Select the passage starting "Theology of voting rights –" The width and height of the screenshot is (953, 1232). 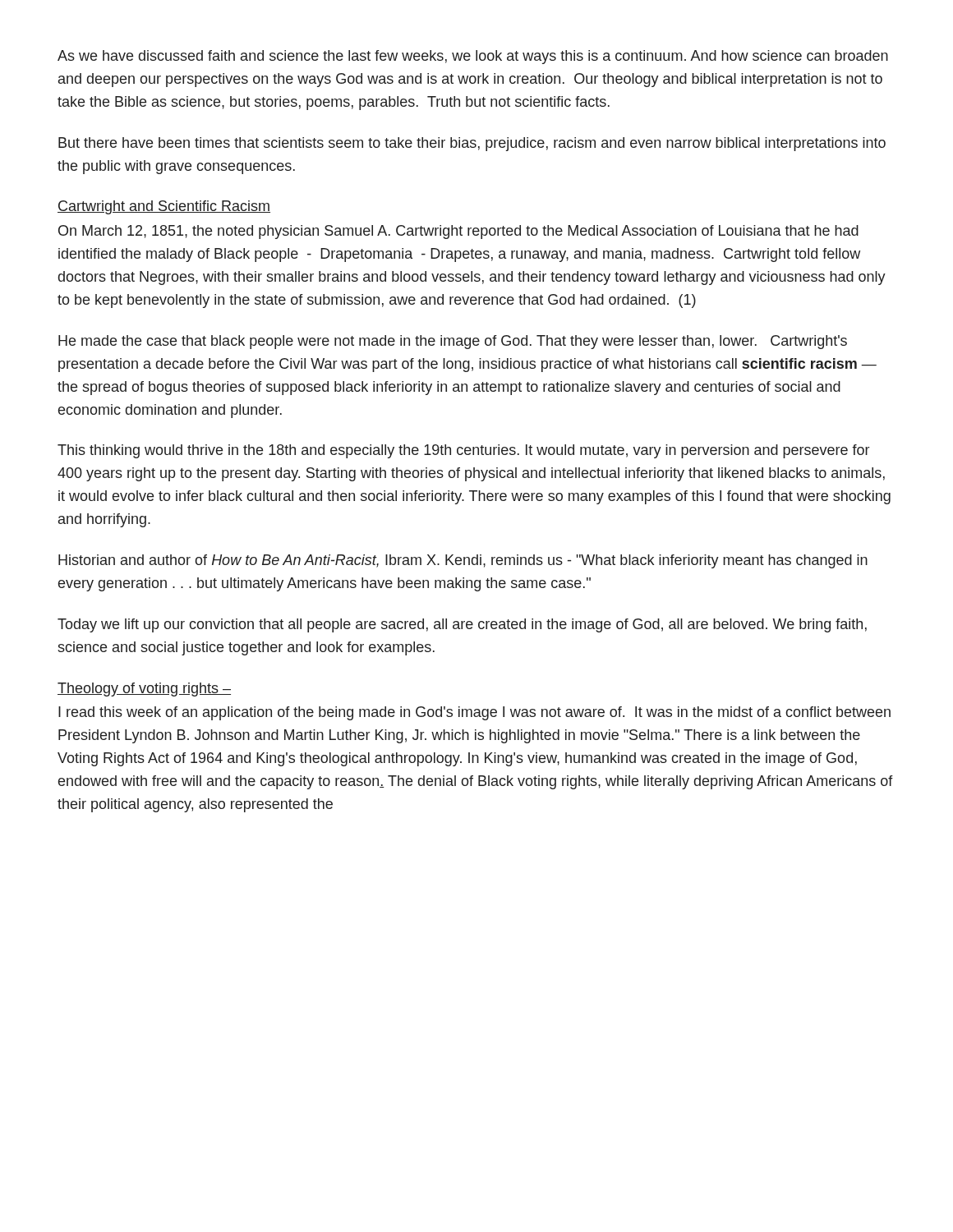(x=144, y=688)
